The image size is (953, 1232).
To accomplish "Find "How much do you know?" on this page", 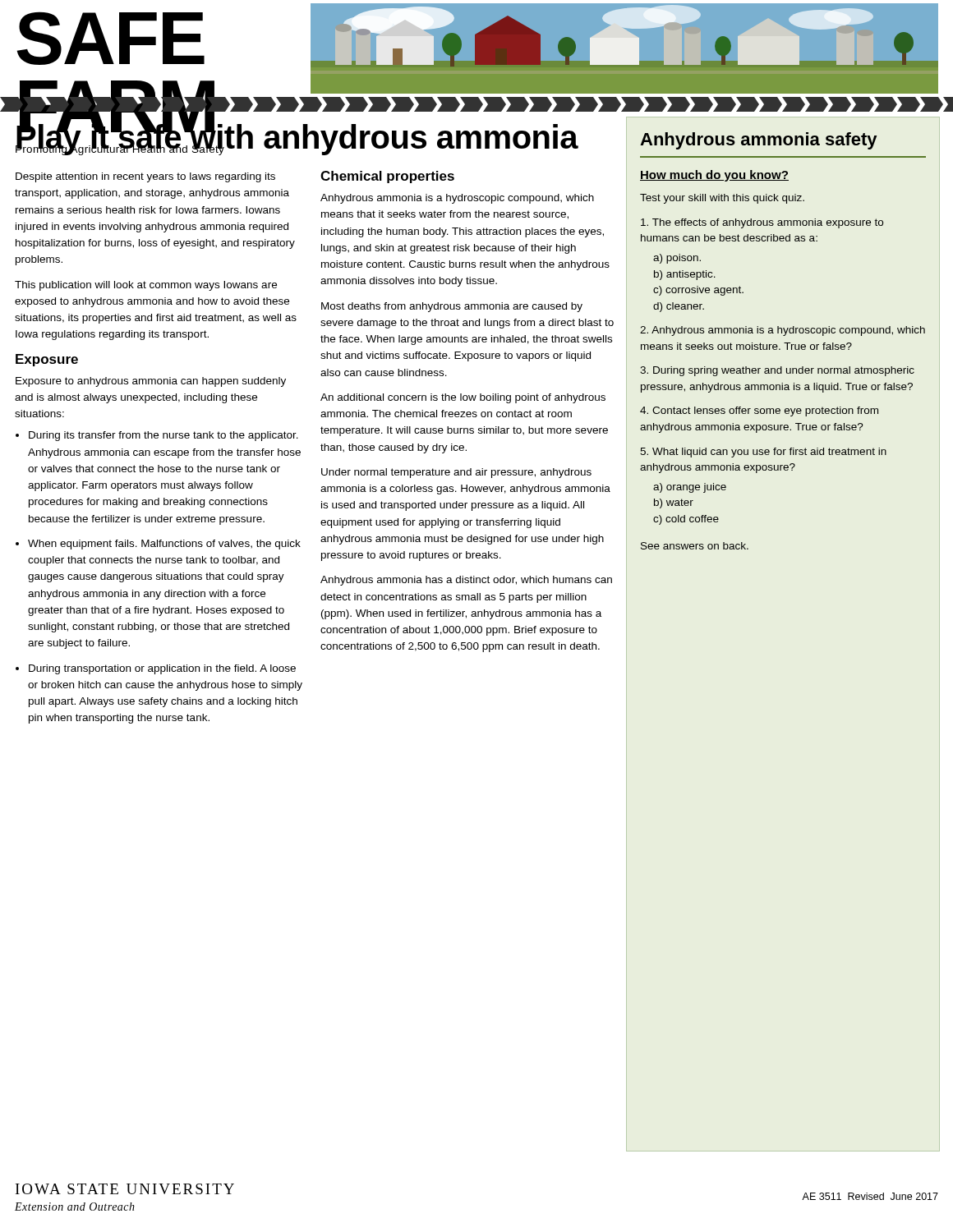I will [714, 175].
